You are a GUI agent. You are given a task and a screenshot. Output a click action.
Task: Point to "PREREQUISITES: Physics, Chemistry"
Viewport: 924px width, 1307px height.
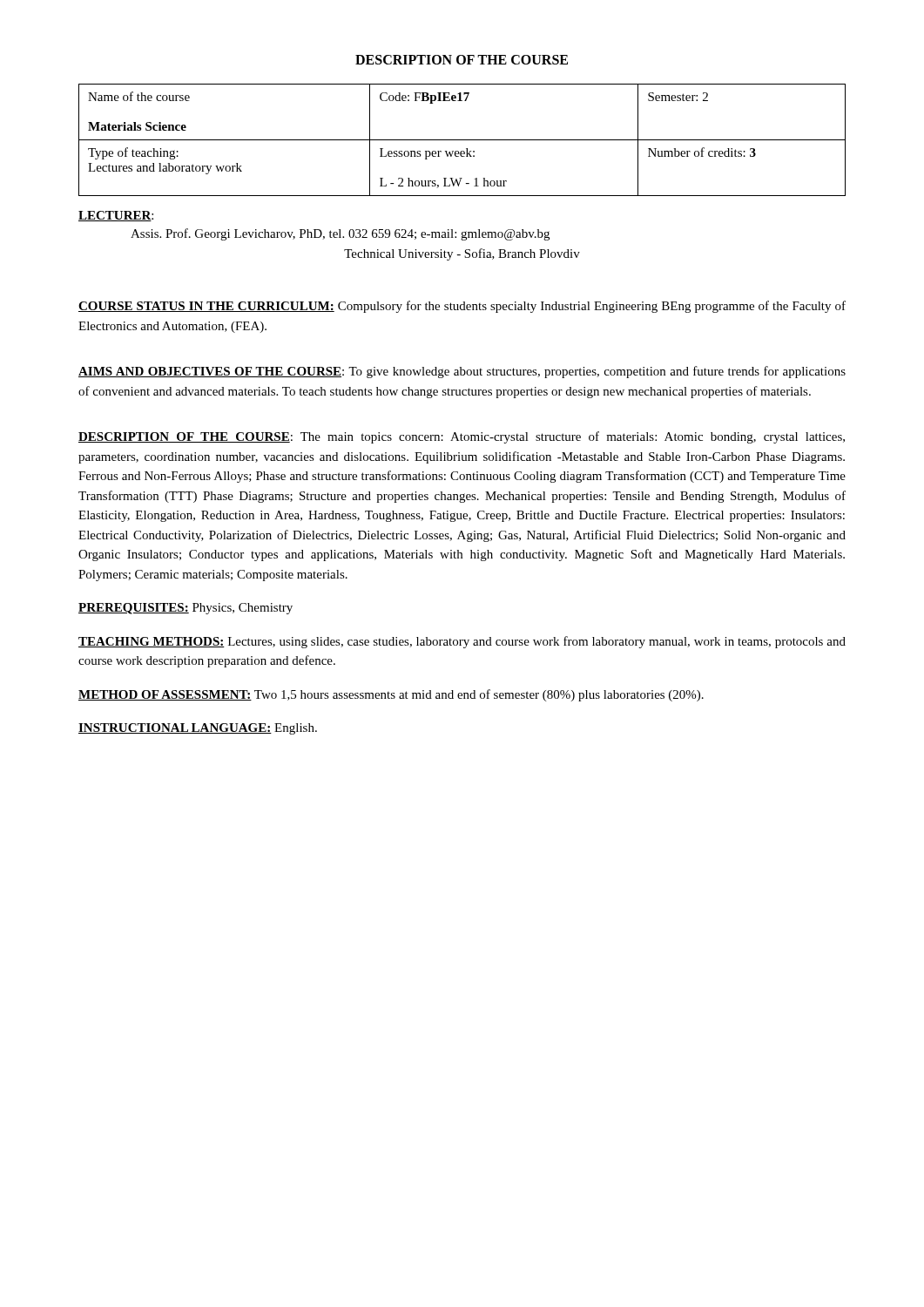(x=186, y=607)
